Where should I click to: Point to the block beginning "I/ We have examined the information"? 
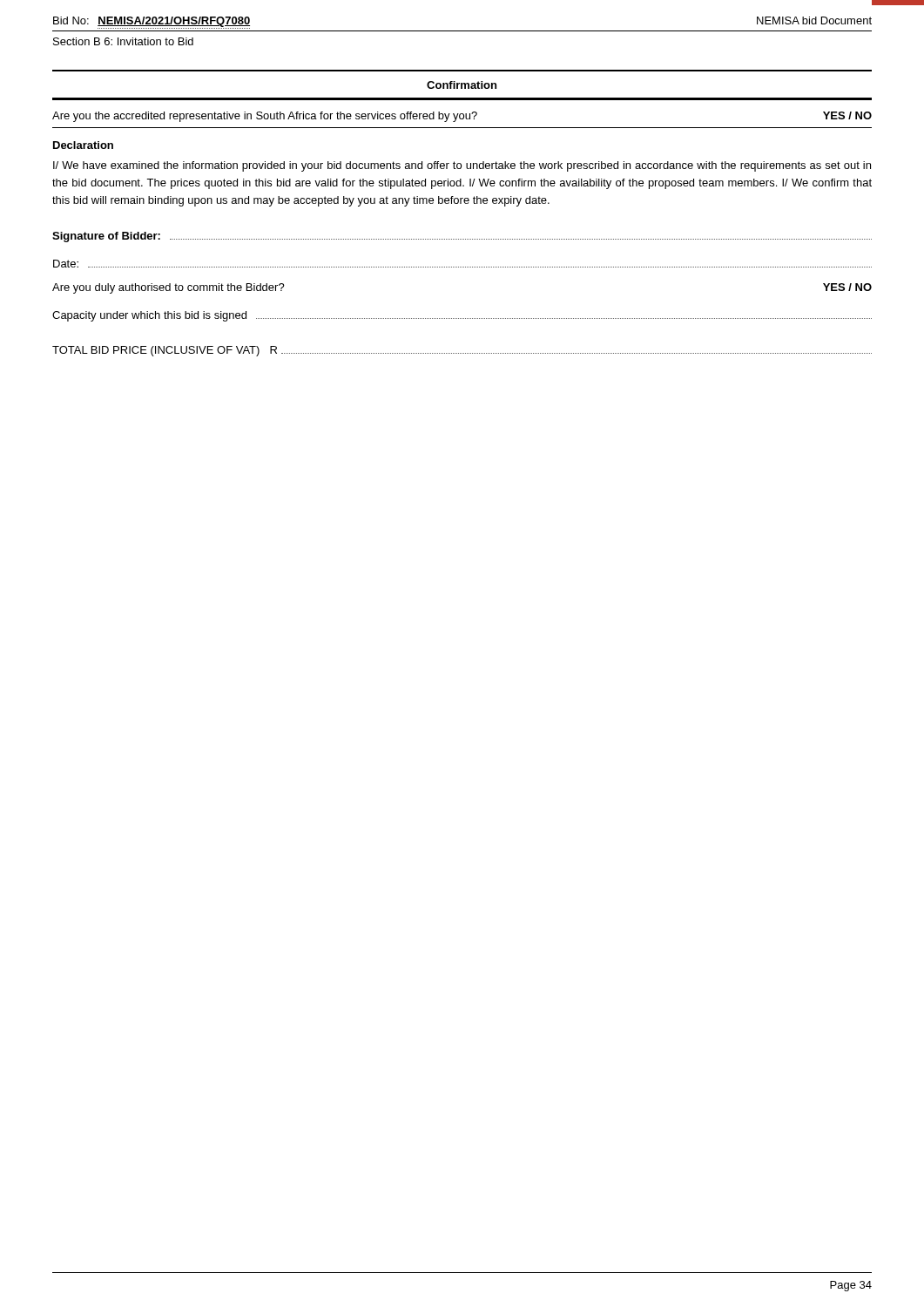pos(462,183)
